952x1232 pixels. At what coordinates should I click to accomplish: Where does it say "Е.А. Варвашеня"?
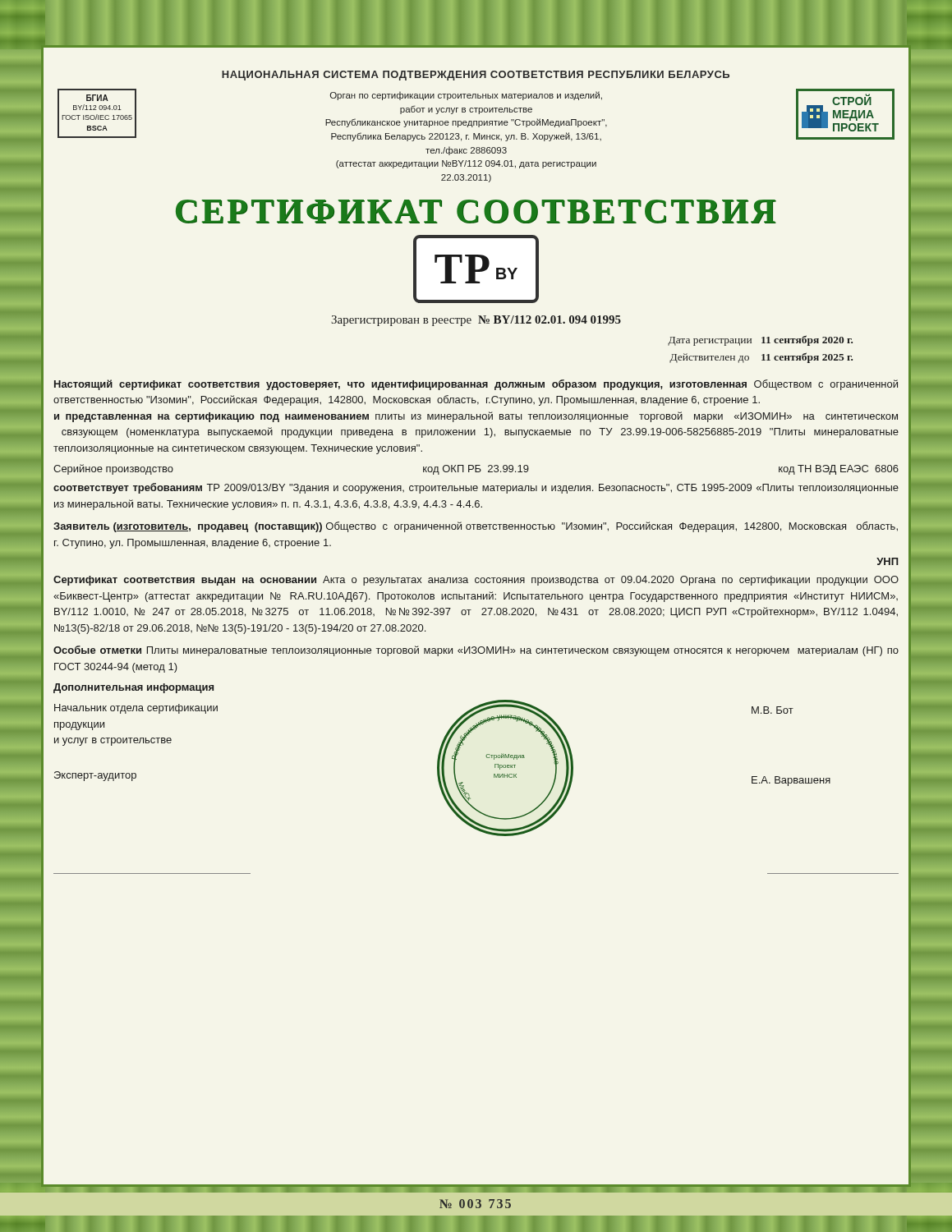point(791,780)
